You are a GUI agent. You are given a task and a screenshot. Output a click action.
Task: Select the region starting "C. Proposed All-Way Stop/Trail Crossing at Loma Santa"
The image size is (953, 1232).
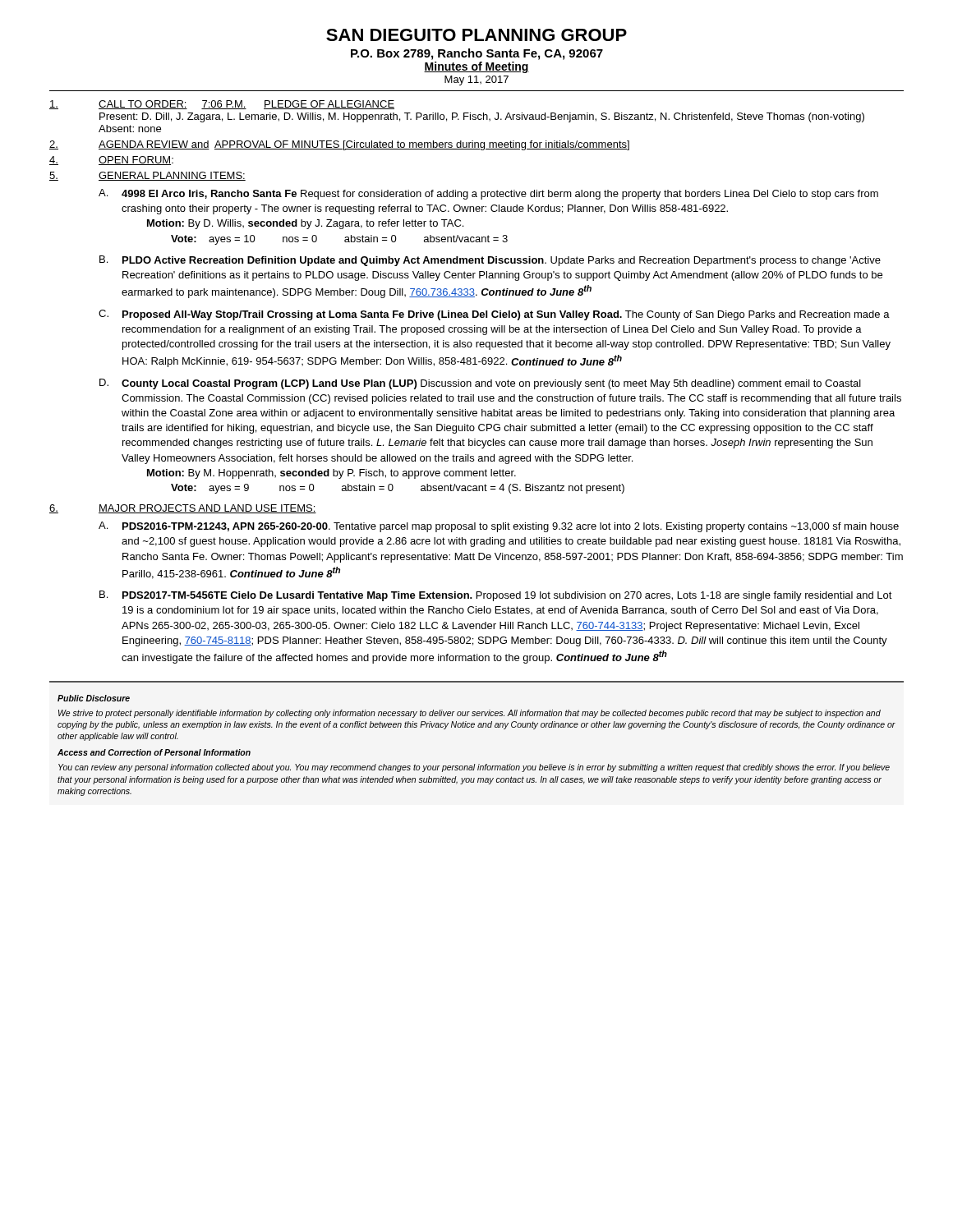(501, 338)
